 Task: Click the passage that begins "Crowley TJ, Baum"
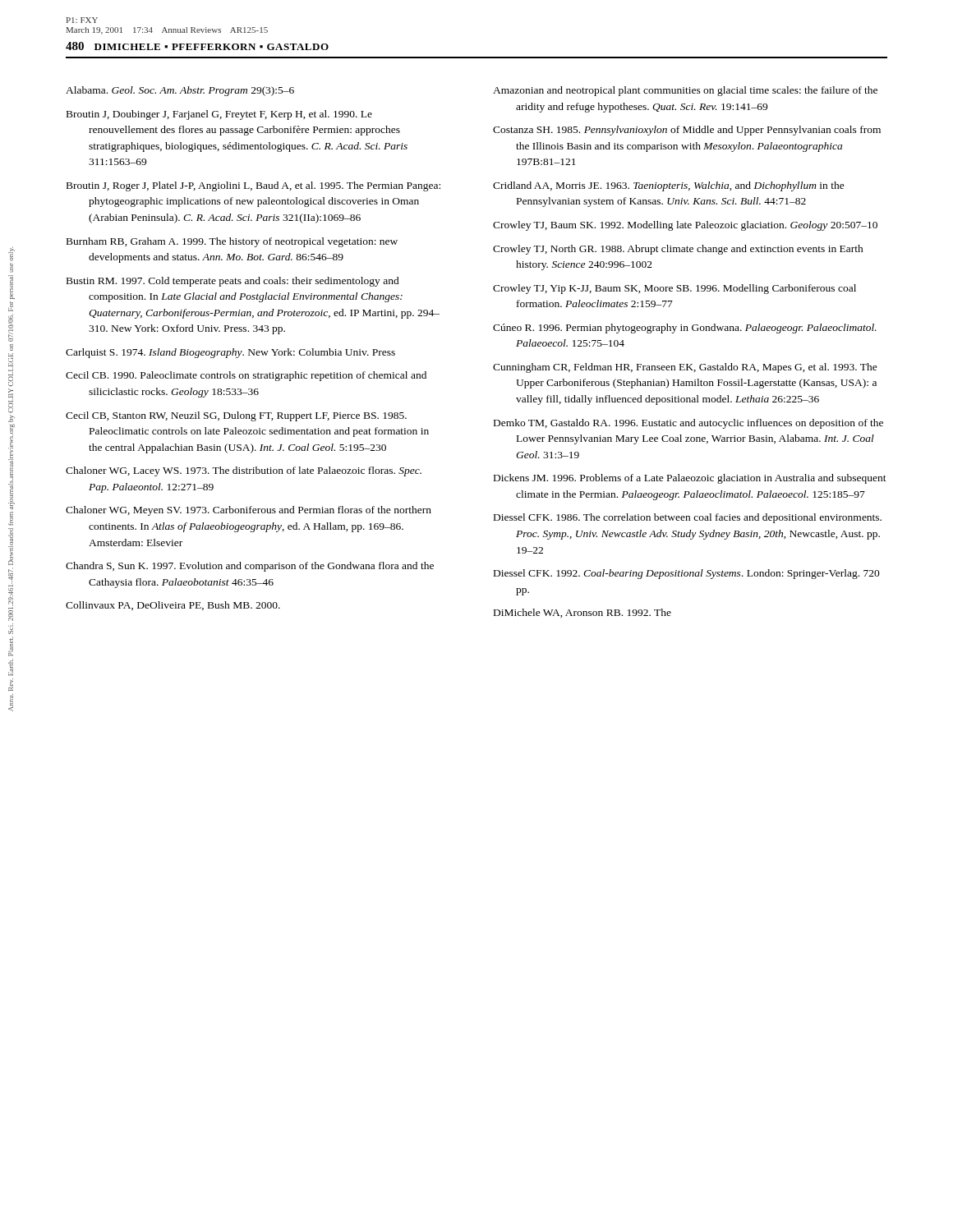pos(685,225)
